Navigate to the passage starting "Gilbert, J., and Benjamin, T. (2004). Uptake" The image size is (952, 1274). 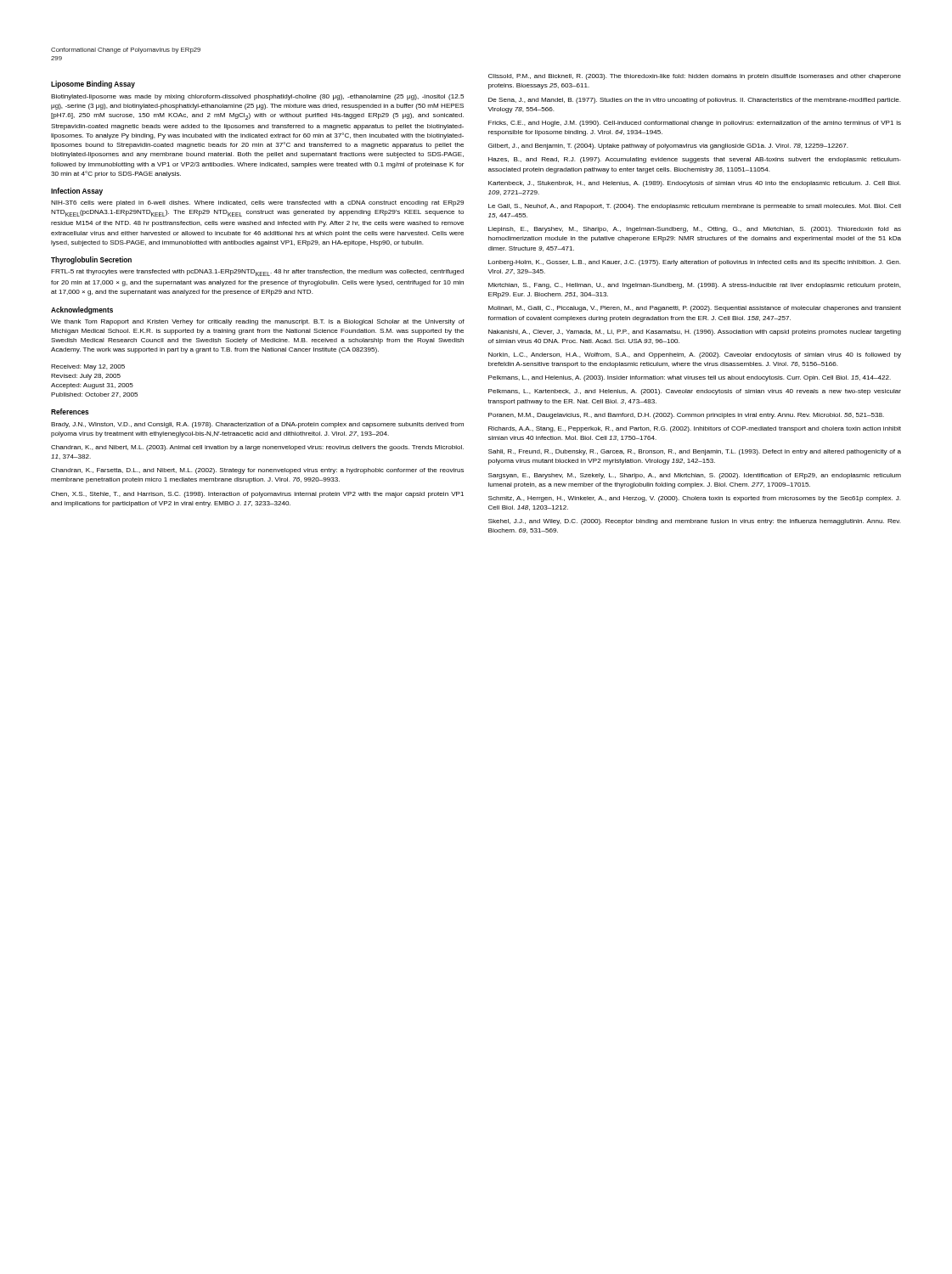click(668, 146)
